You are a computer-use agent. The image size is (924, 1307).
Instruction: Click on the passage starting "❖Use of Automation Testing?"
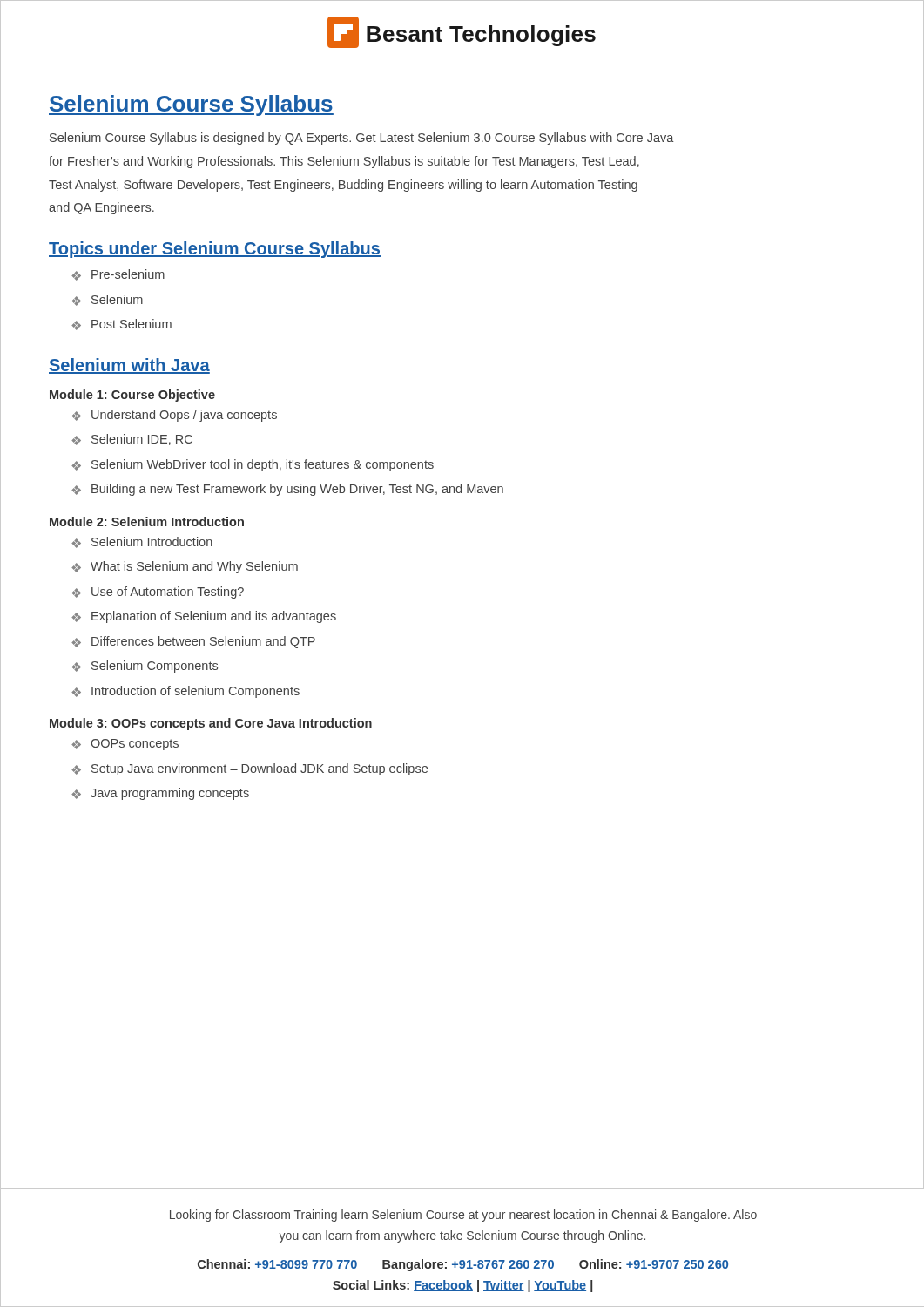(x=157, y=593)
